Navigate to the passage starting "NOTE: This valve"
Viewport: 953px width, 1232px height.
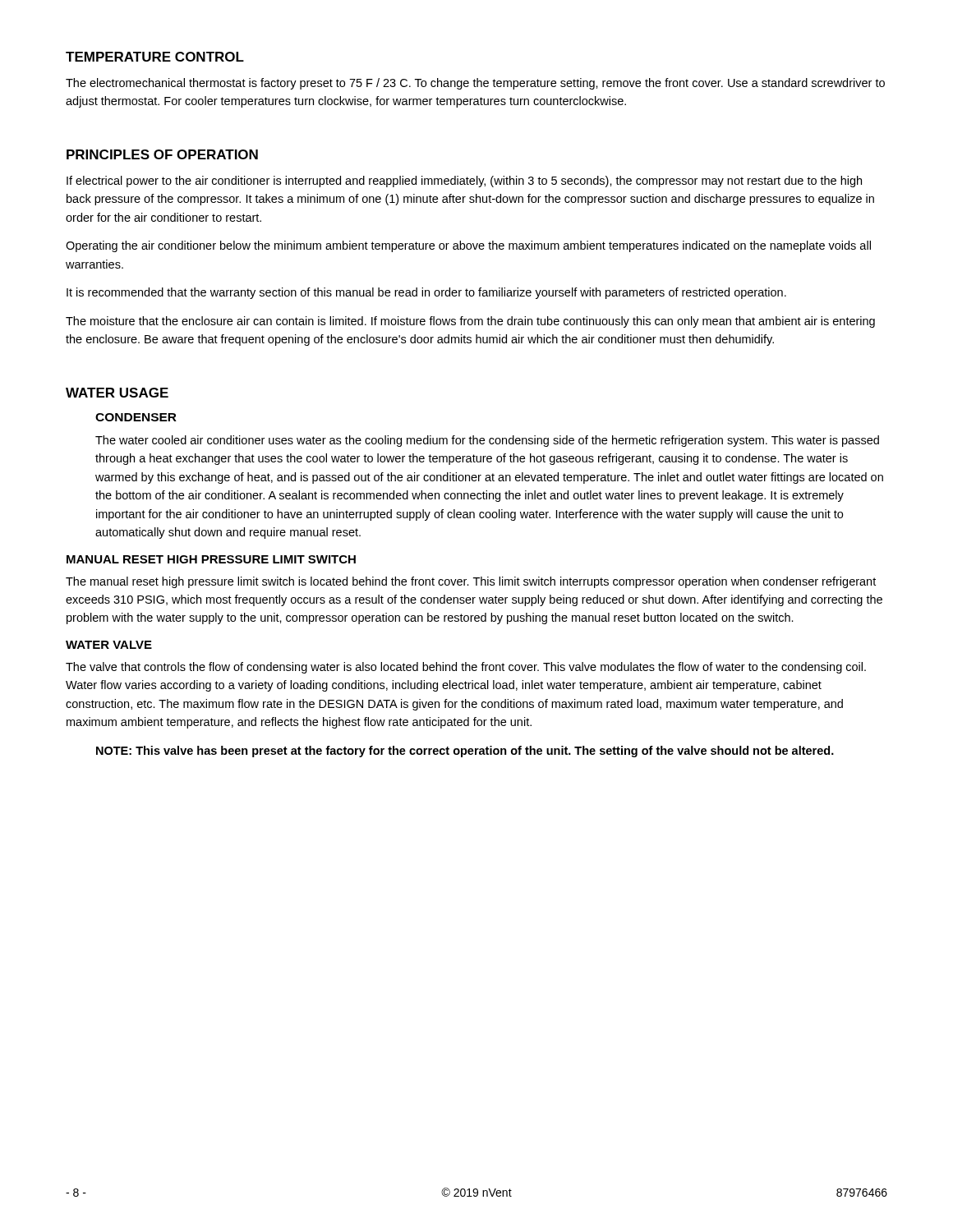(465, 751)
